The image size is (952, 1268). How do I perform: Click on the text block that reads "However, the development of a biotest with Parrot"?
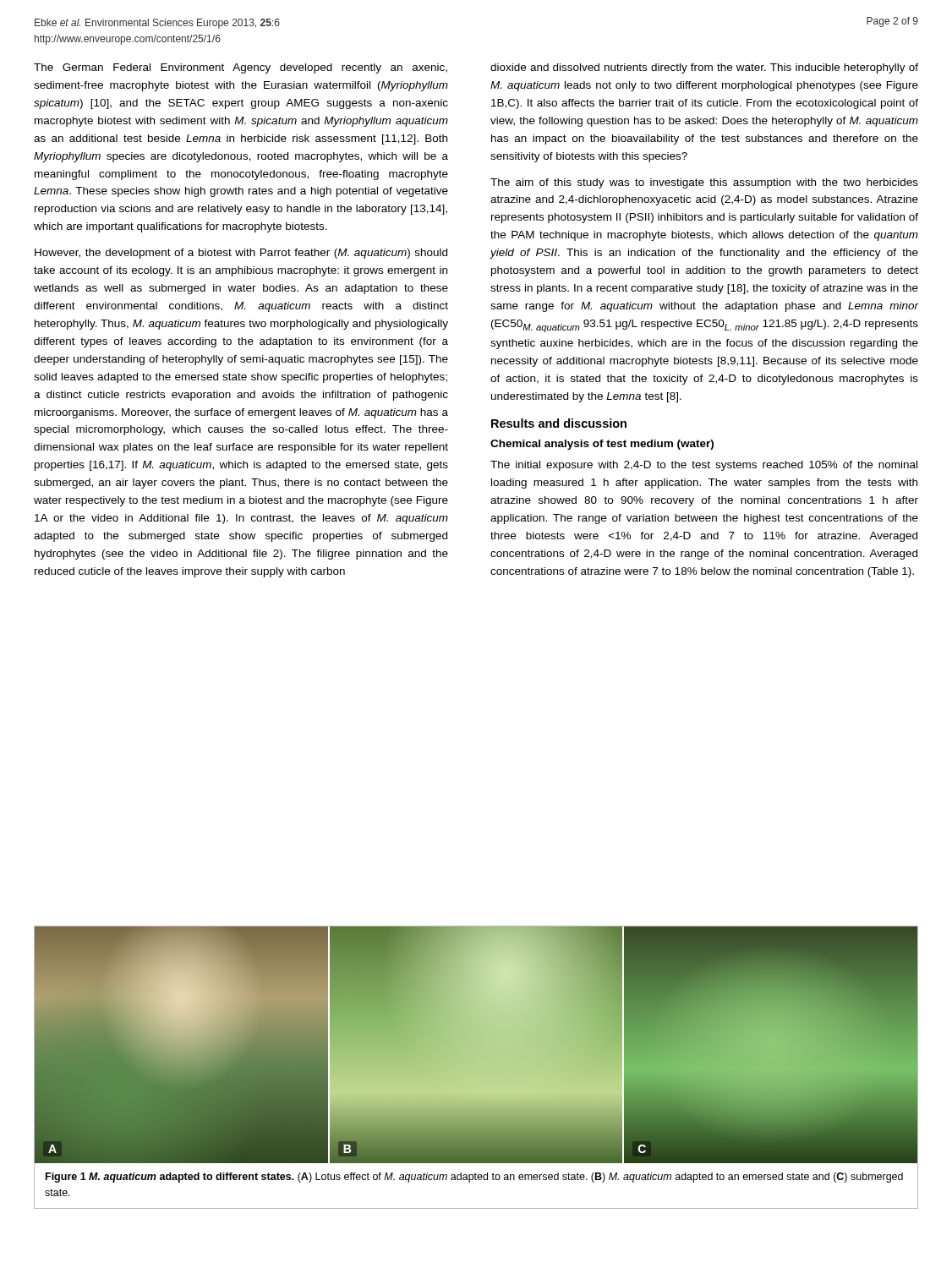click(x=241, y=412)
